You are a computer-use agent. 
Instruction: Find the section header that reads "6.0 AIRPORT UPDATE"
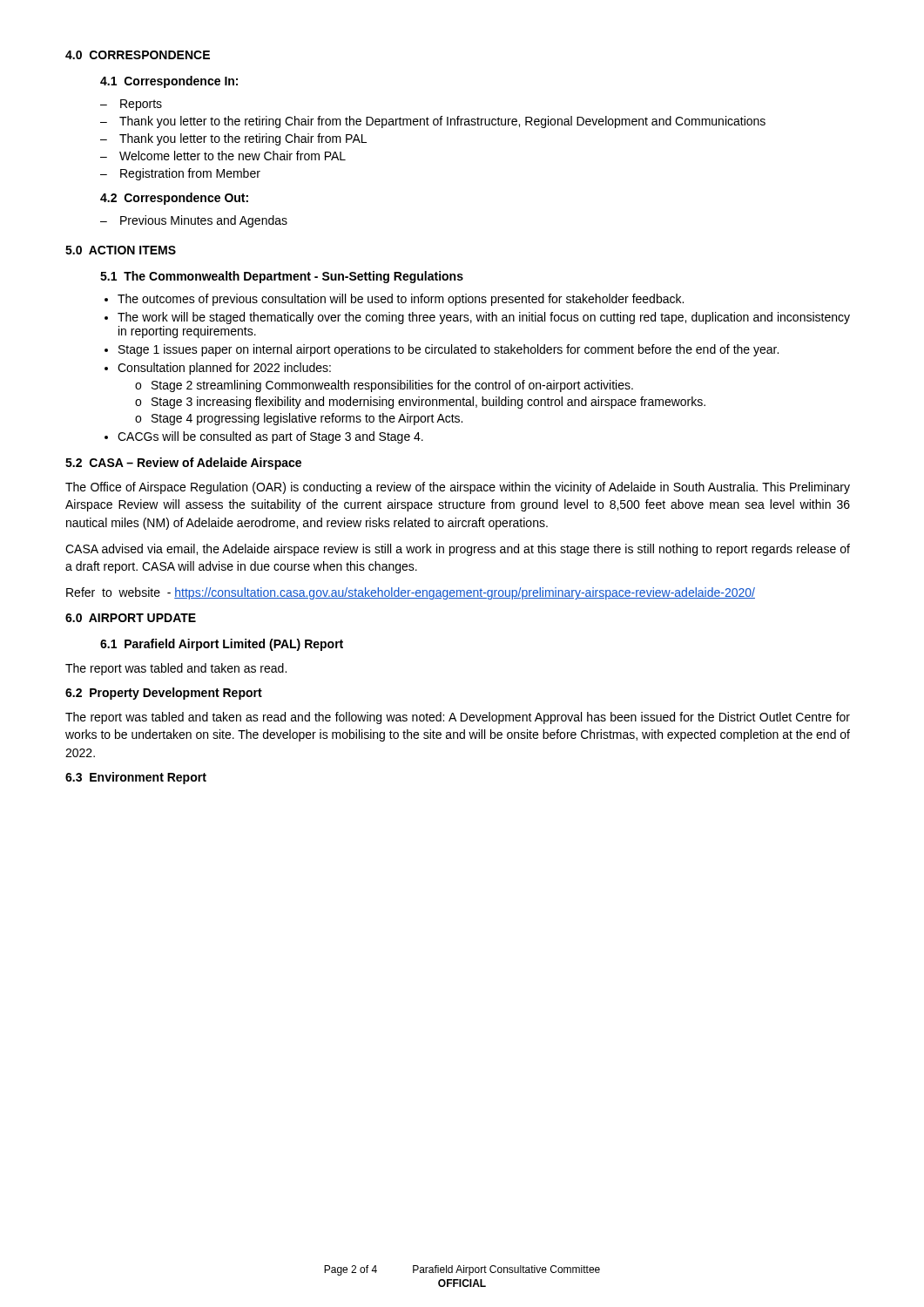point(131,618)
